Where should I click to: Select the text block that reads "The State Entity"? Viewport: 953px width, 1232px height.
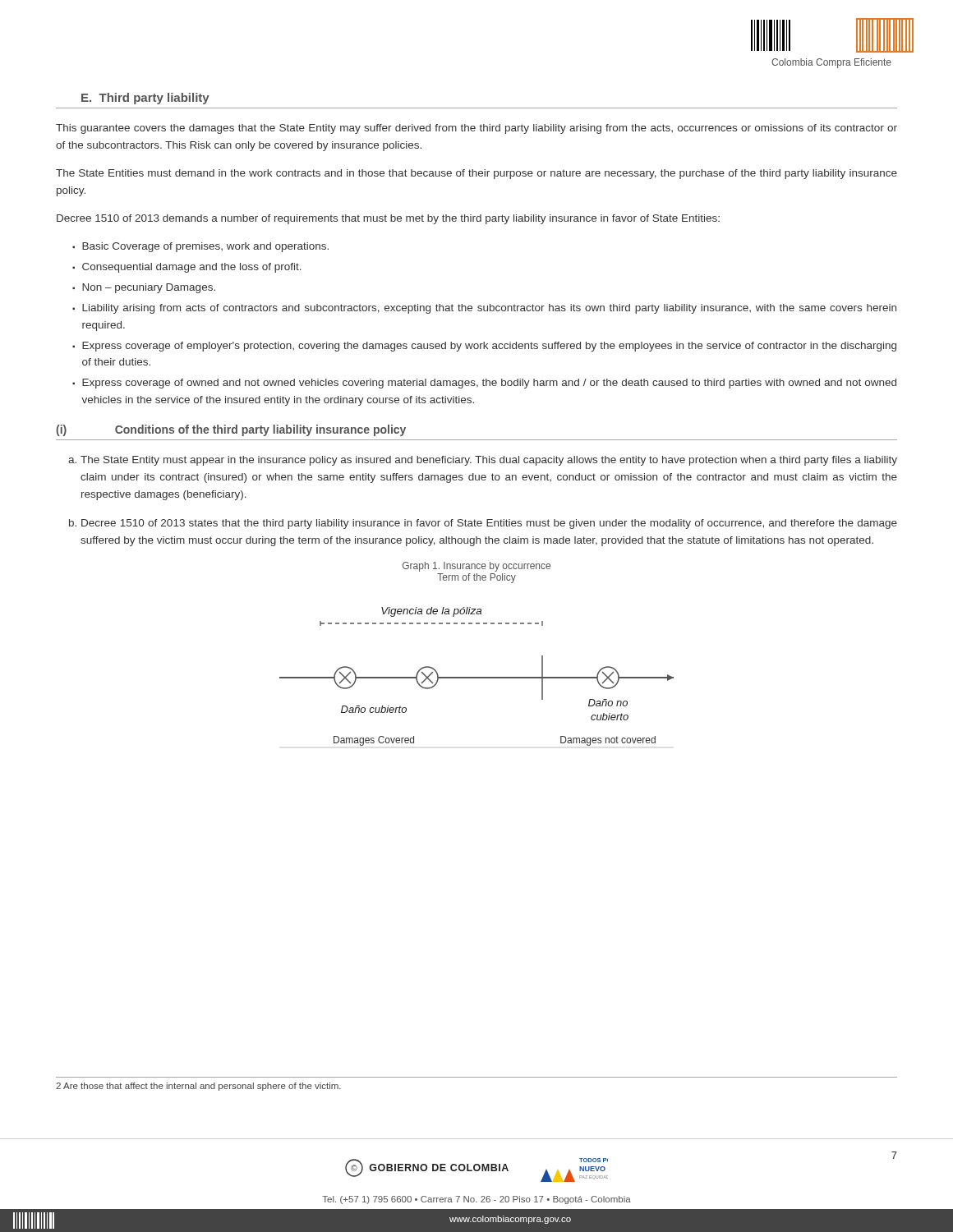[x=489, y=477]
